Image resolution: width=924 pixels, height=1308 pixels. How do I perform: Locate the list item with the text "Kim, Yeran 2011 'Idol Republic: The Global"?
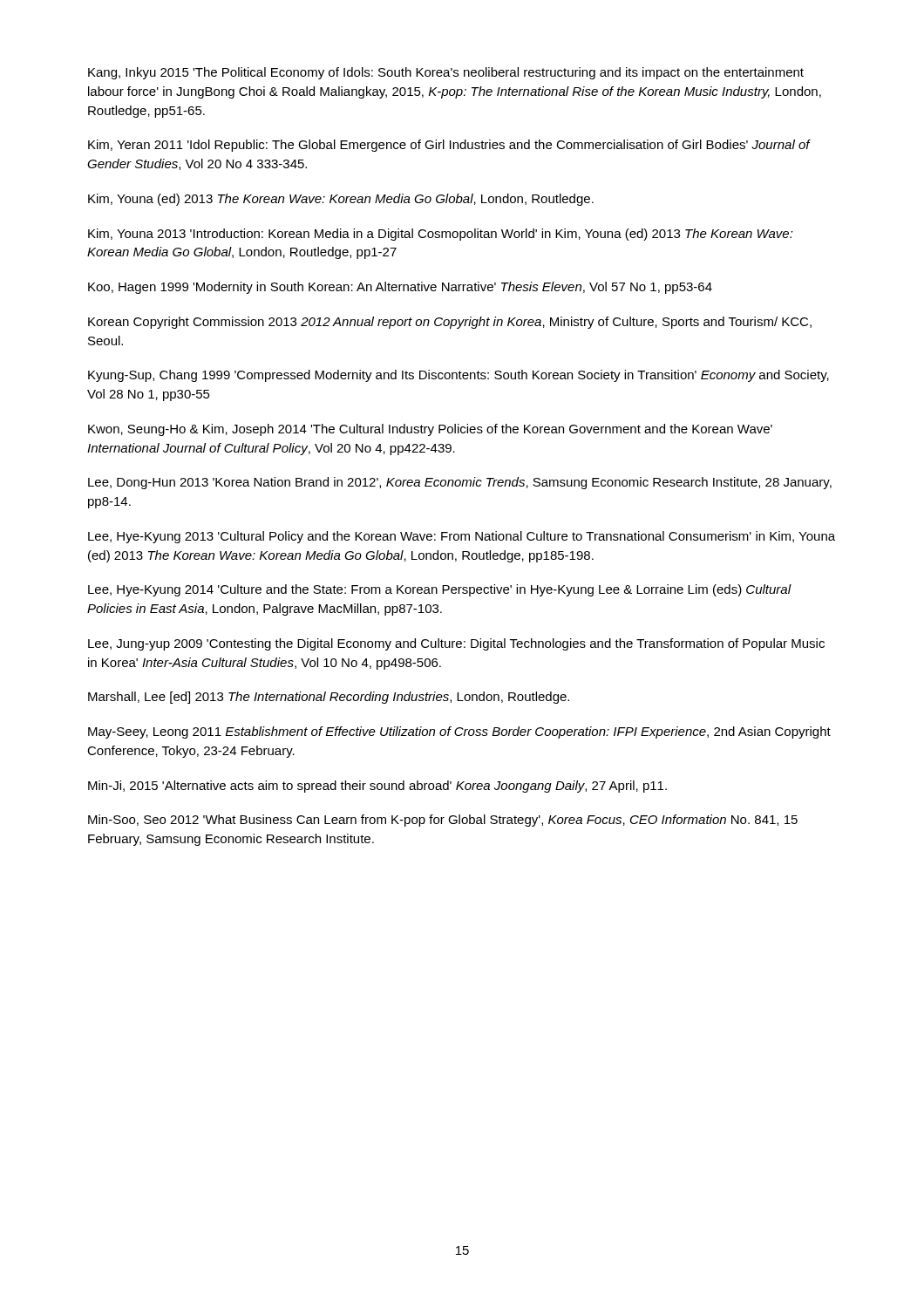(448, 154)
